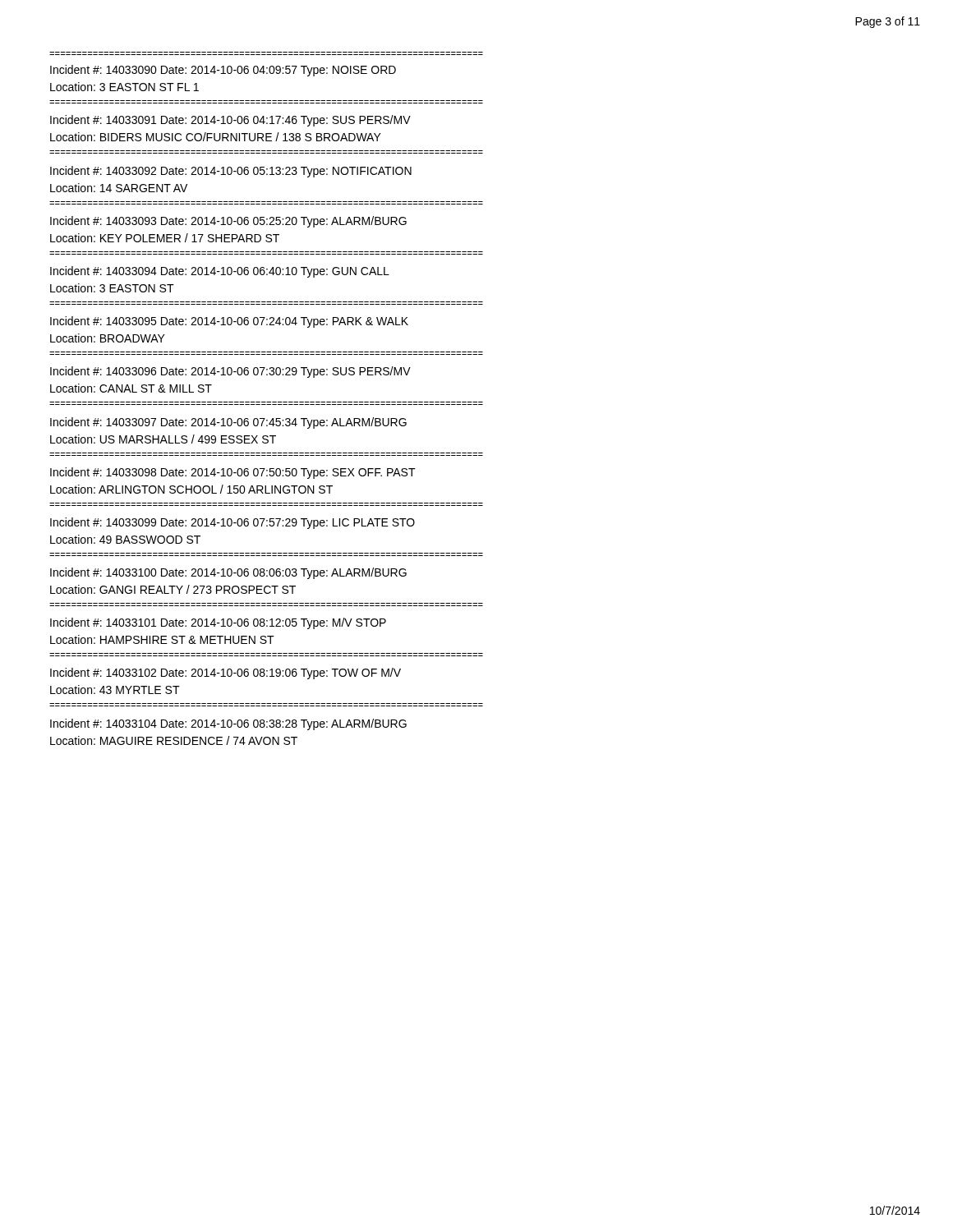Find the list item that says "Incident #: 14033098 Date:"
The width and height of the screenshot is (953, 1232).
point(232,481)
